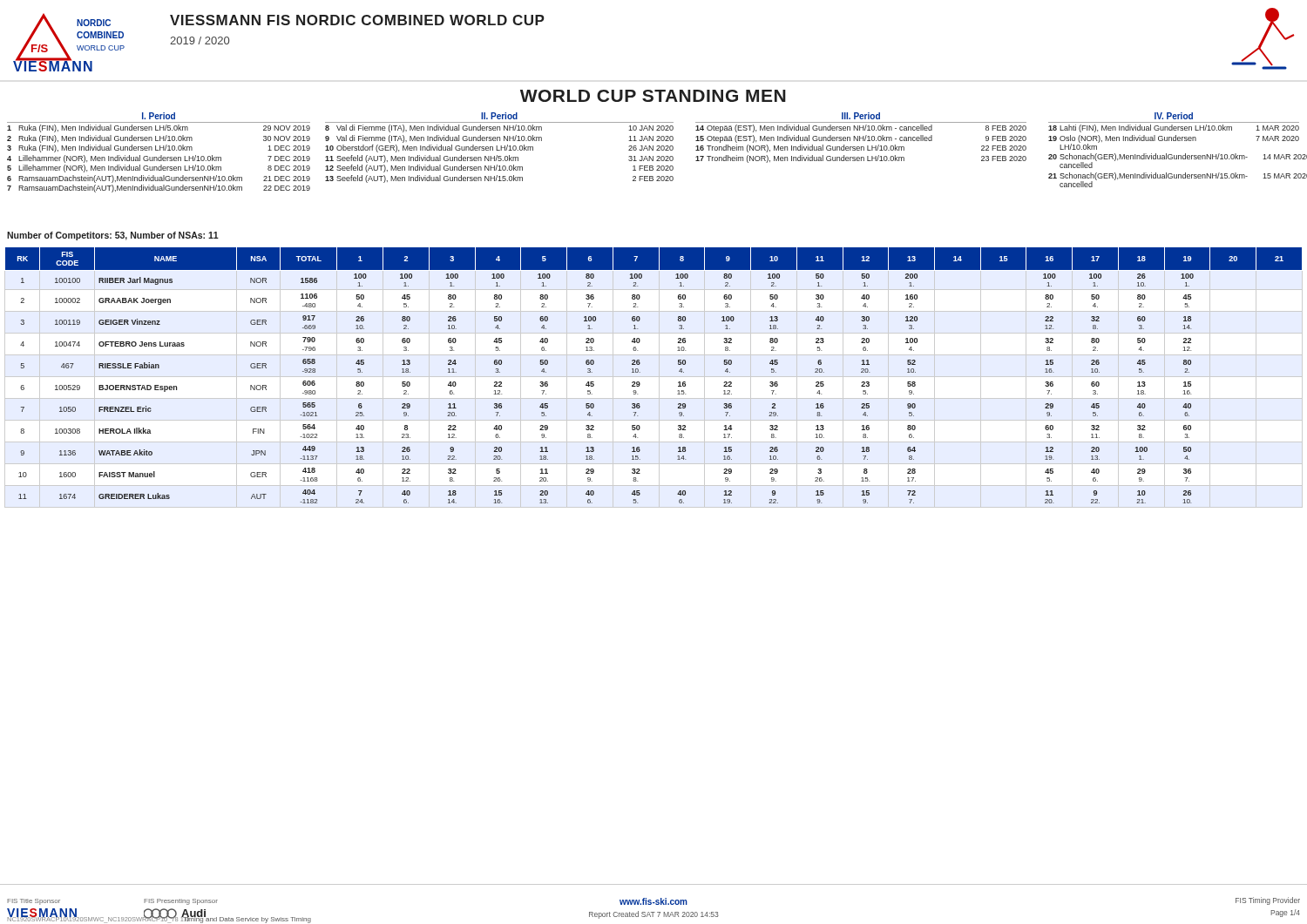Viewport: 1307px width, 924px height.
Task: Point to "1Ruka (FIN), Men Individual Gundersen LH/5.0km29 NOV 2019"
Action: 159,128
